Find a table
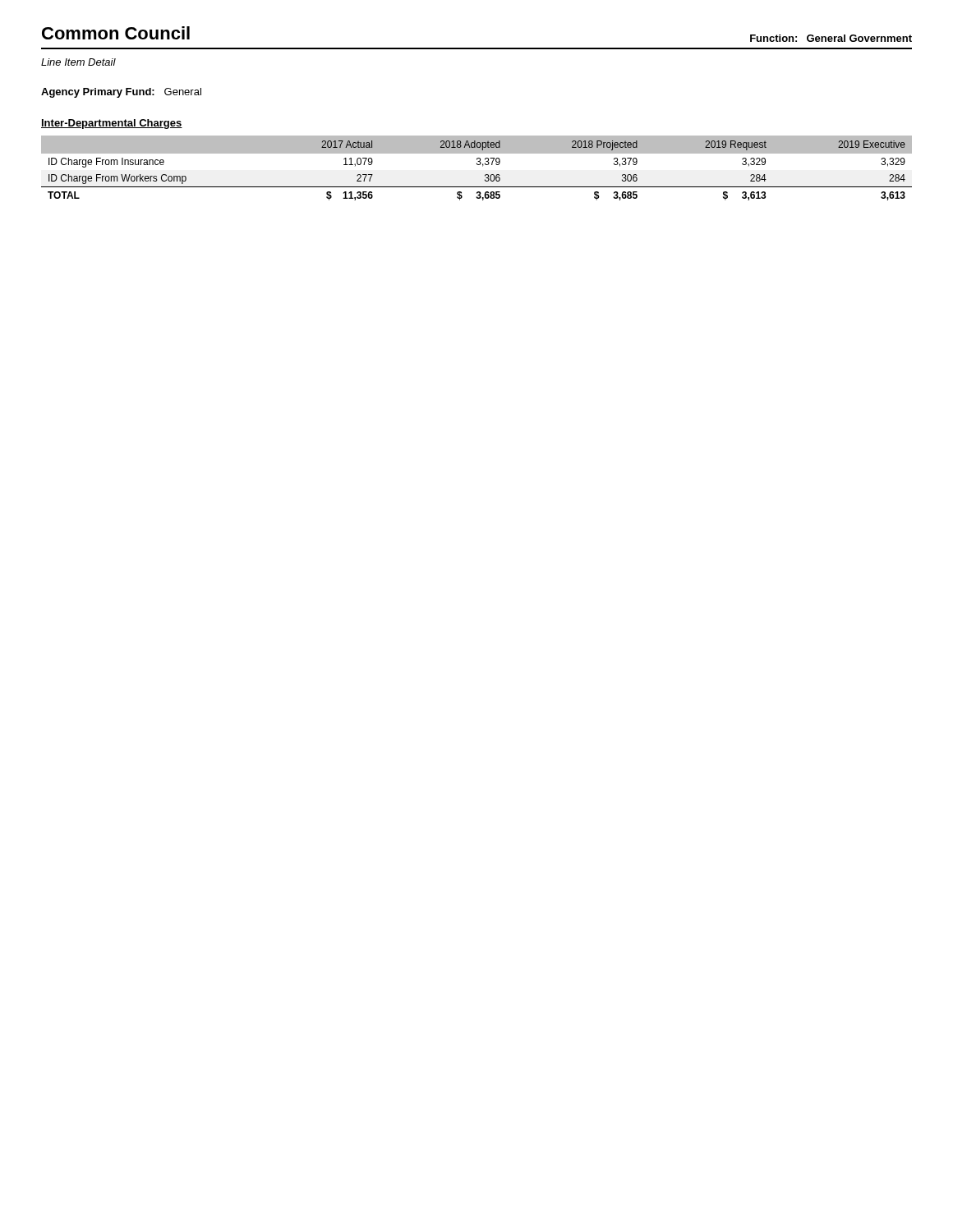Viewport: 953px width, 1232px height. pyautogui.click(x=476, y=170)
